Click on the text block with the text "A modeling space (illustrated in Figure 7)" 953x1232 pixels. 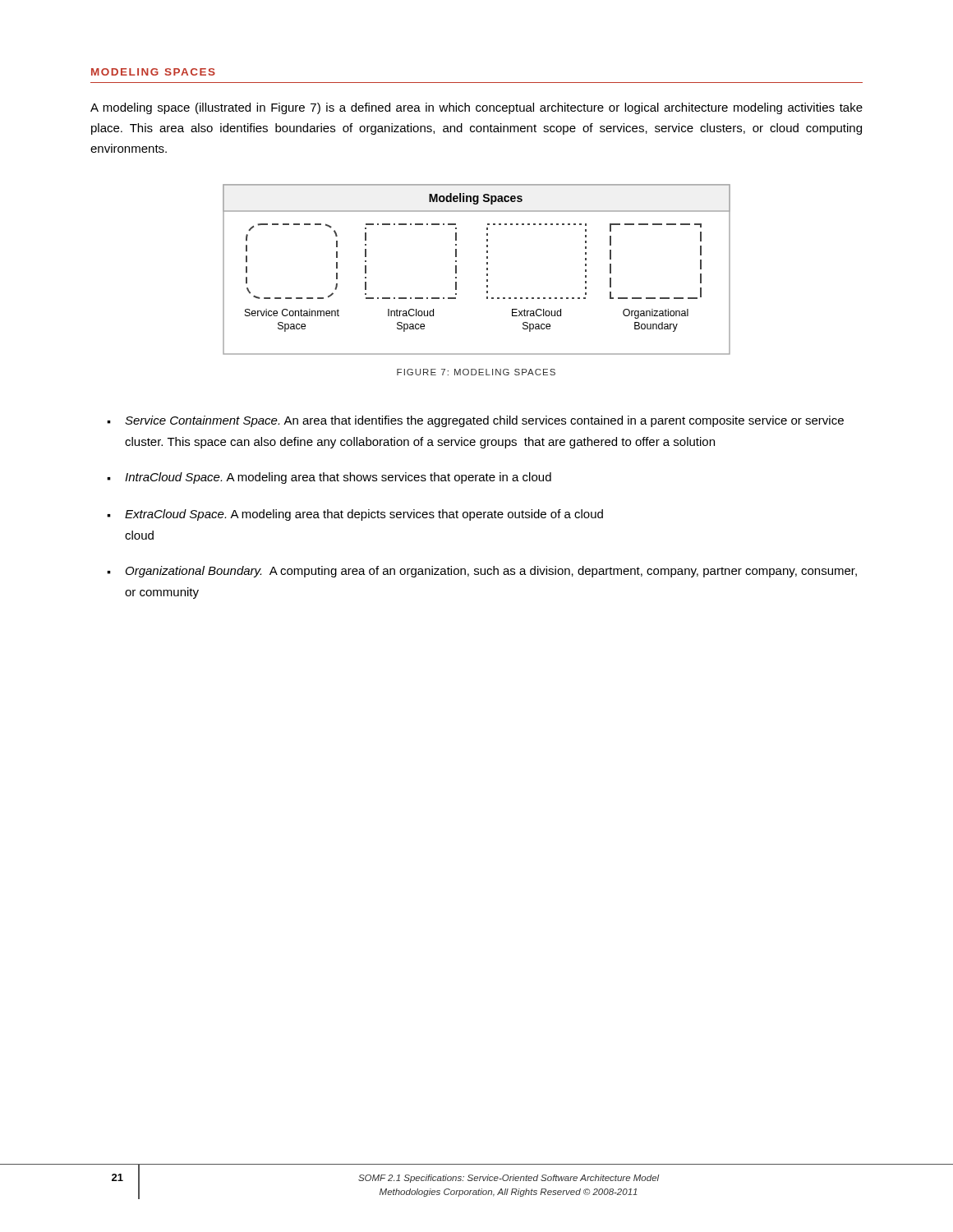476,128
